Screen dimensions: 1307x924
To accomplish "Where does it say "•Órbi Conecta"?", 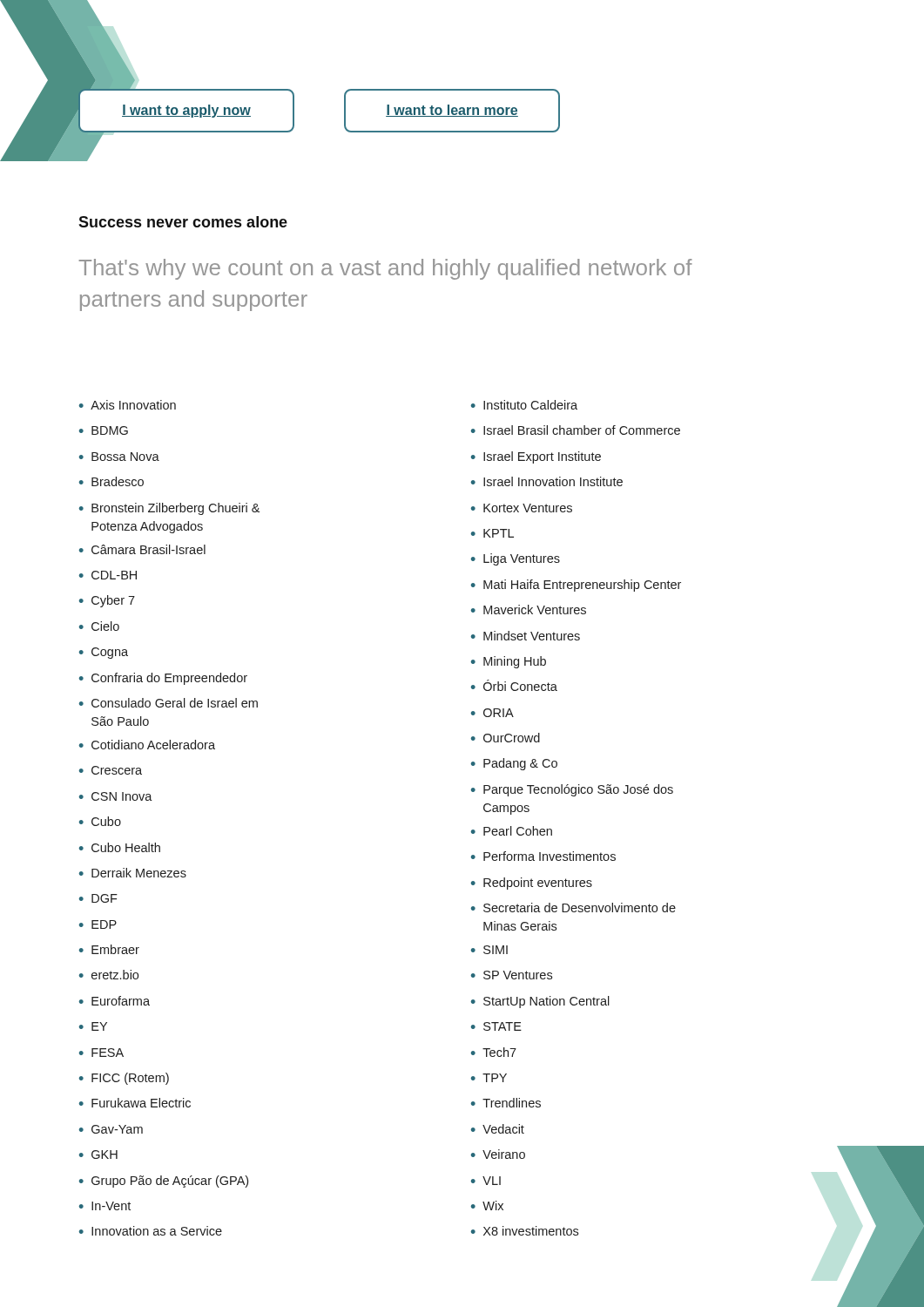I will (x=514, y=685).
